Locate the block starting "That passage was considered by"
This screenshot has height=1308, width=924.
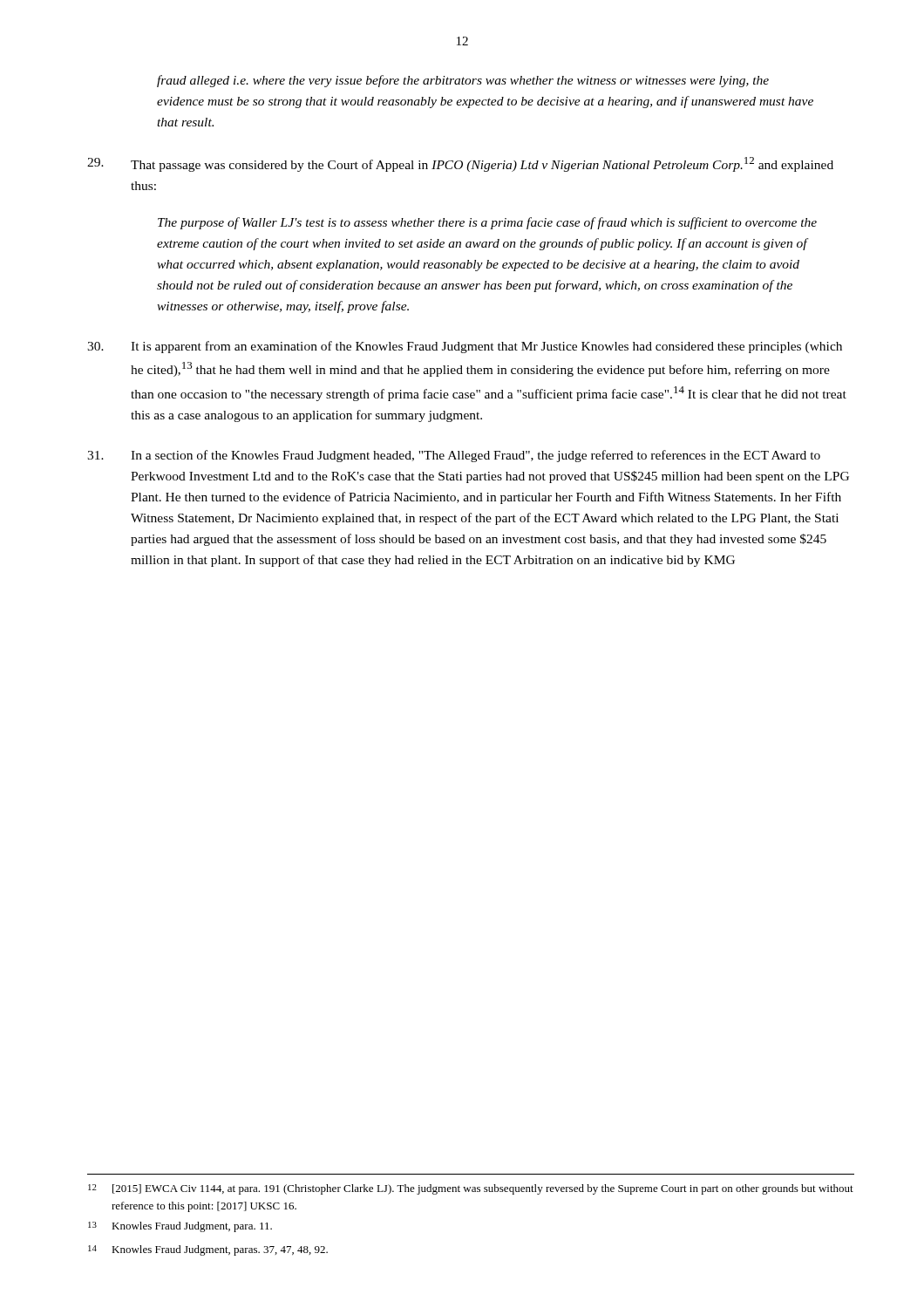(x=471, y=174)
